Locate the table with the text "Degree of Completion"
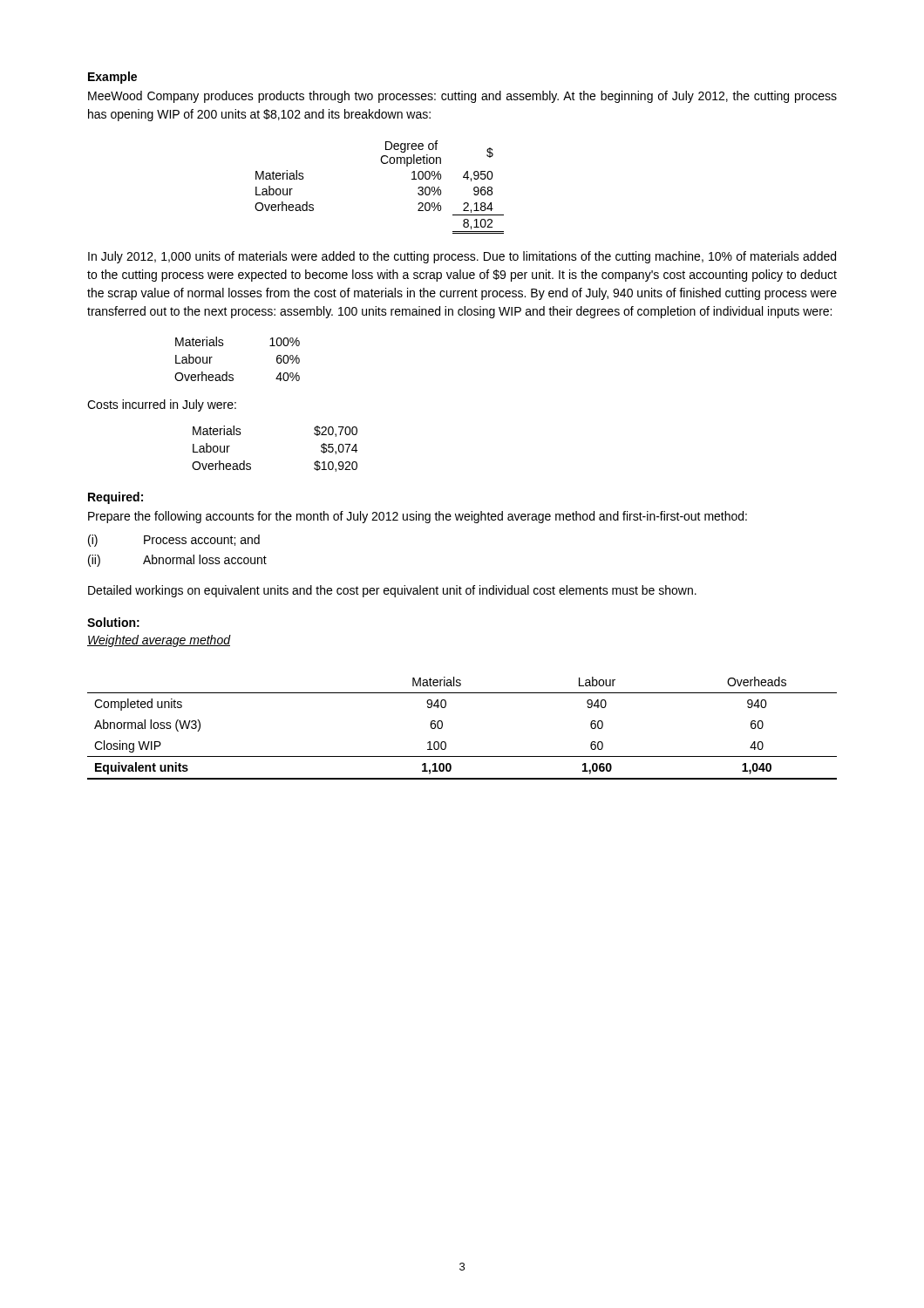This screenshot has width=924, height=1308. coord(462,186)
